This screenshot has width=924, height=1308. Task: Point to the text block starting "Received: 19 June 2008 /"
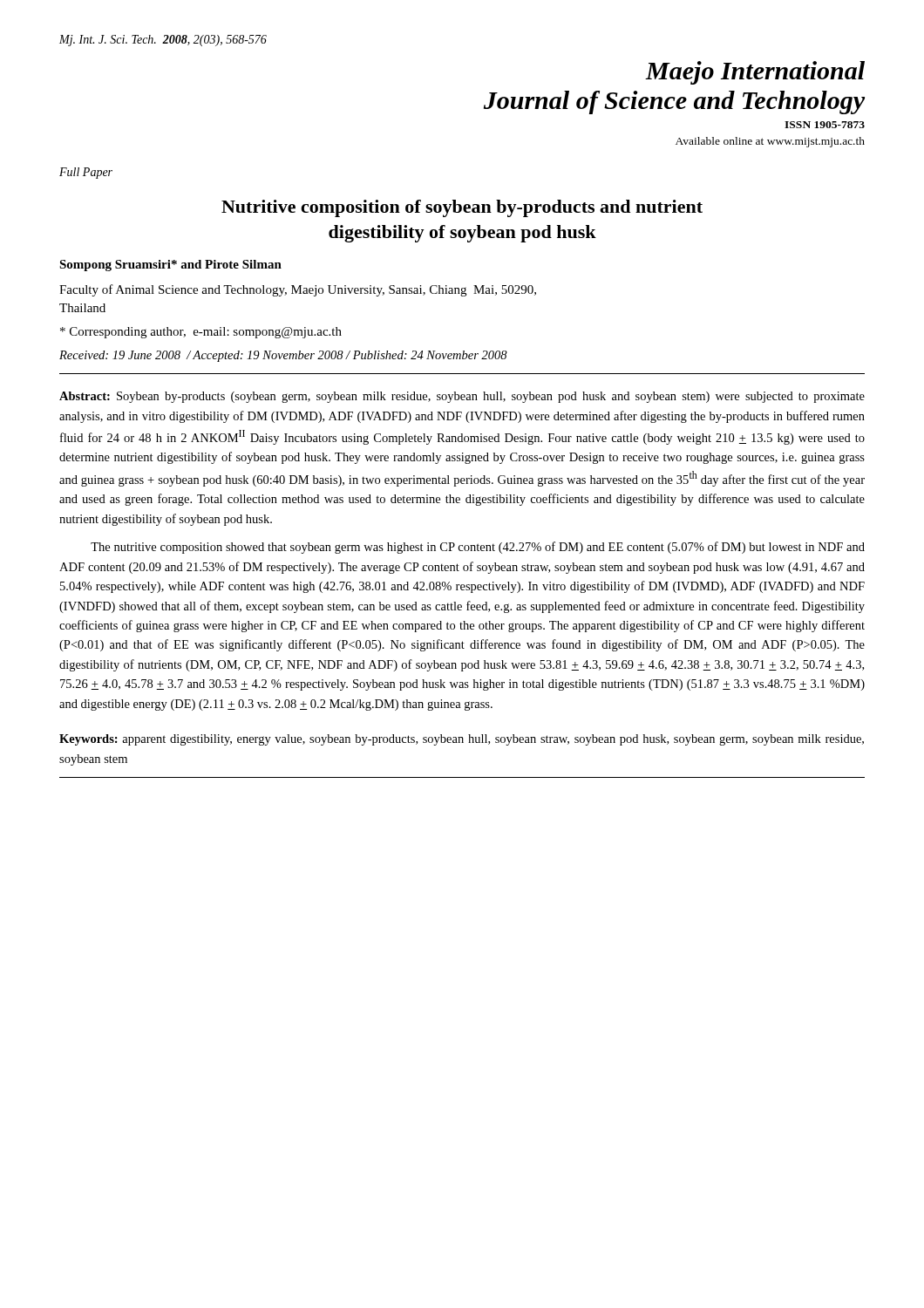[283, 355]
